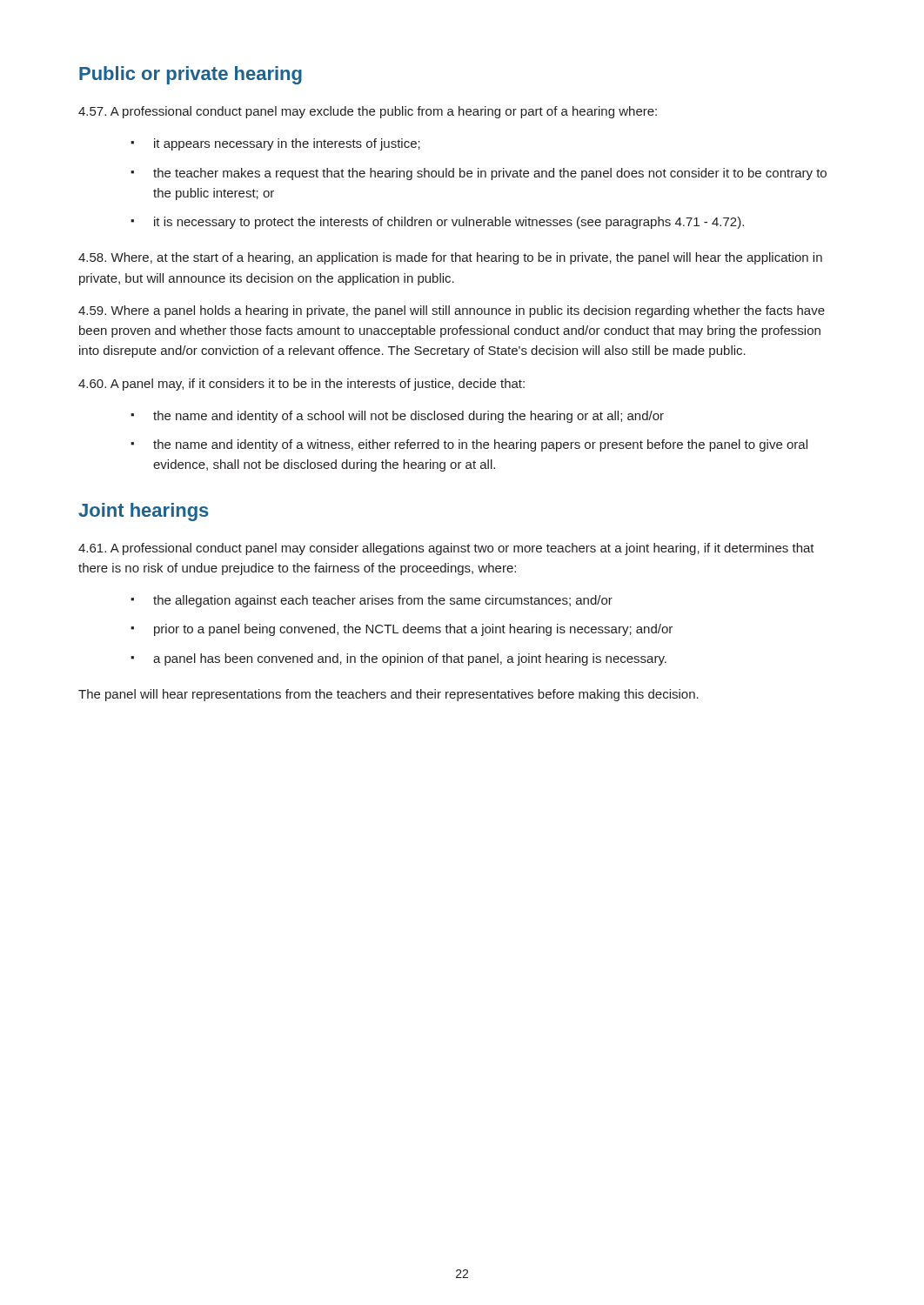Click on the region starting "▪ it is necessary to"

pos(488,222)
